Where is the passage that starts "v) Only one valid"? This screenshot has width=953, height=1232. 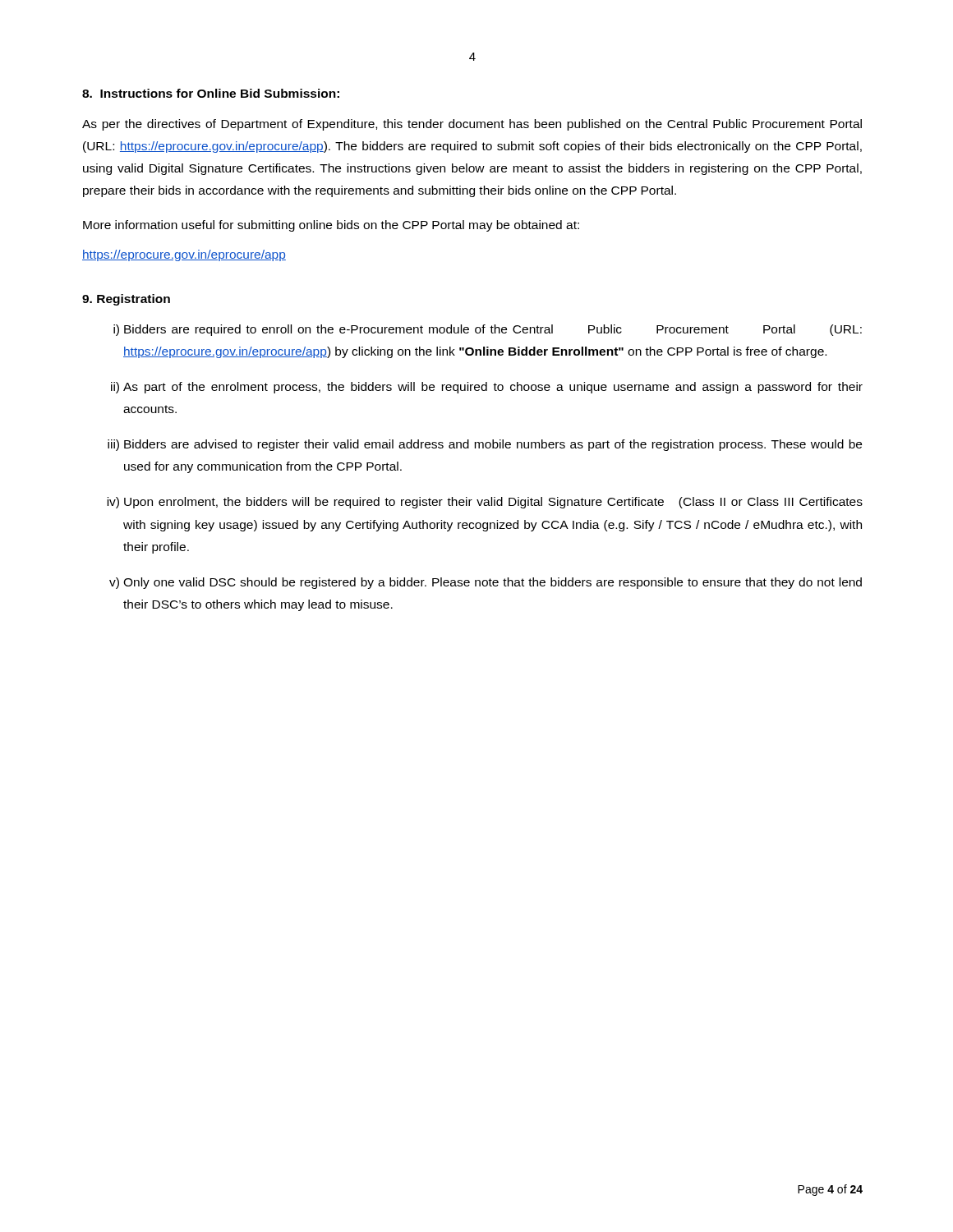pyautogui.click(x=472, y=593)
